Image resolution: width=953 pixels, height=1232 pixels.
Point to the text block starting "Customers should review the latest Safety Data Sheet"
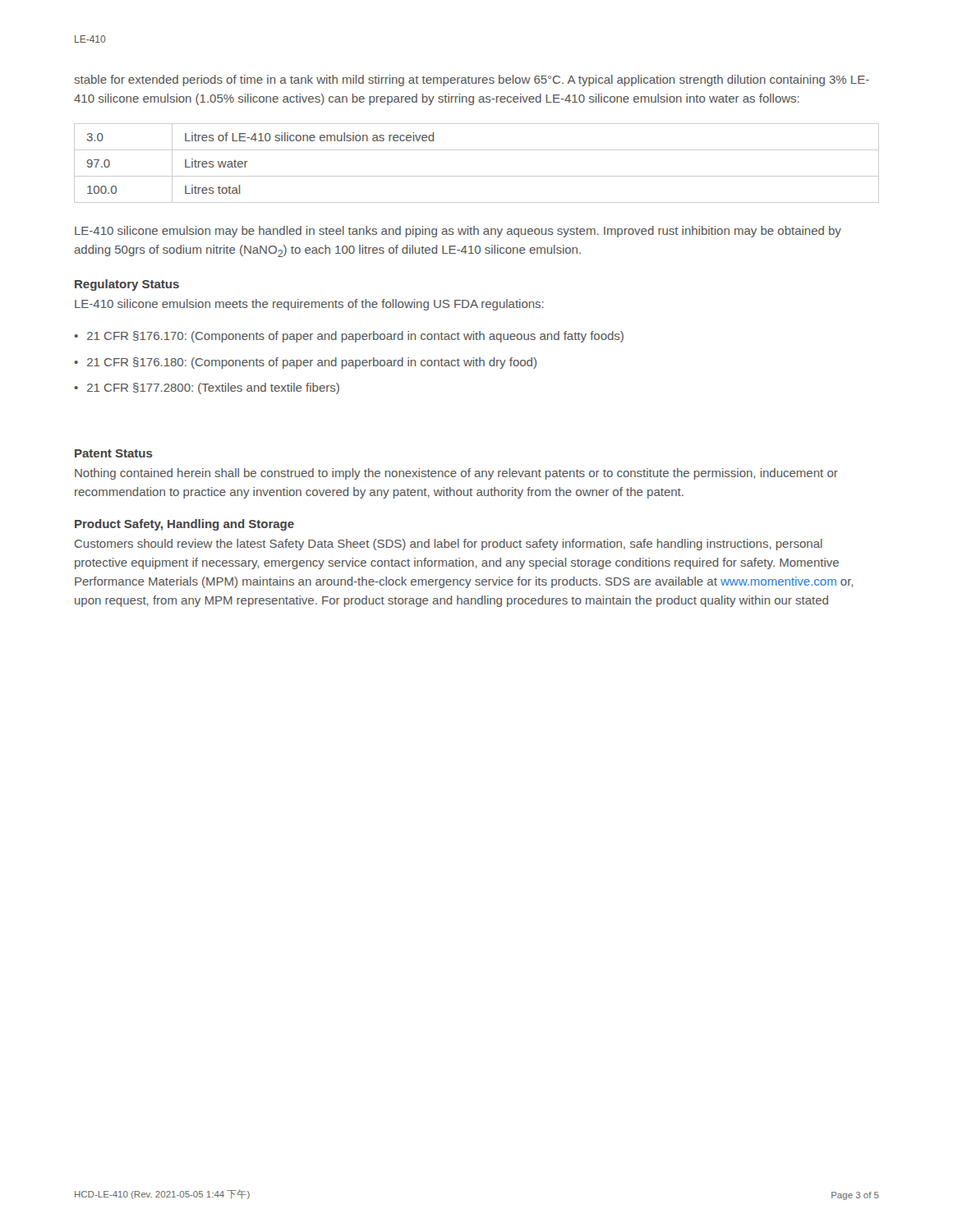464,572
